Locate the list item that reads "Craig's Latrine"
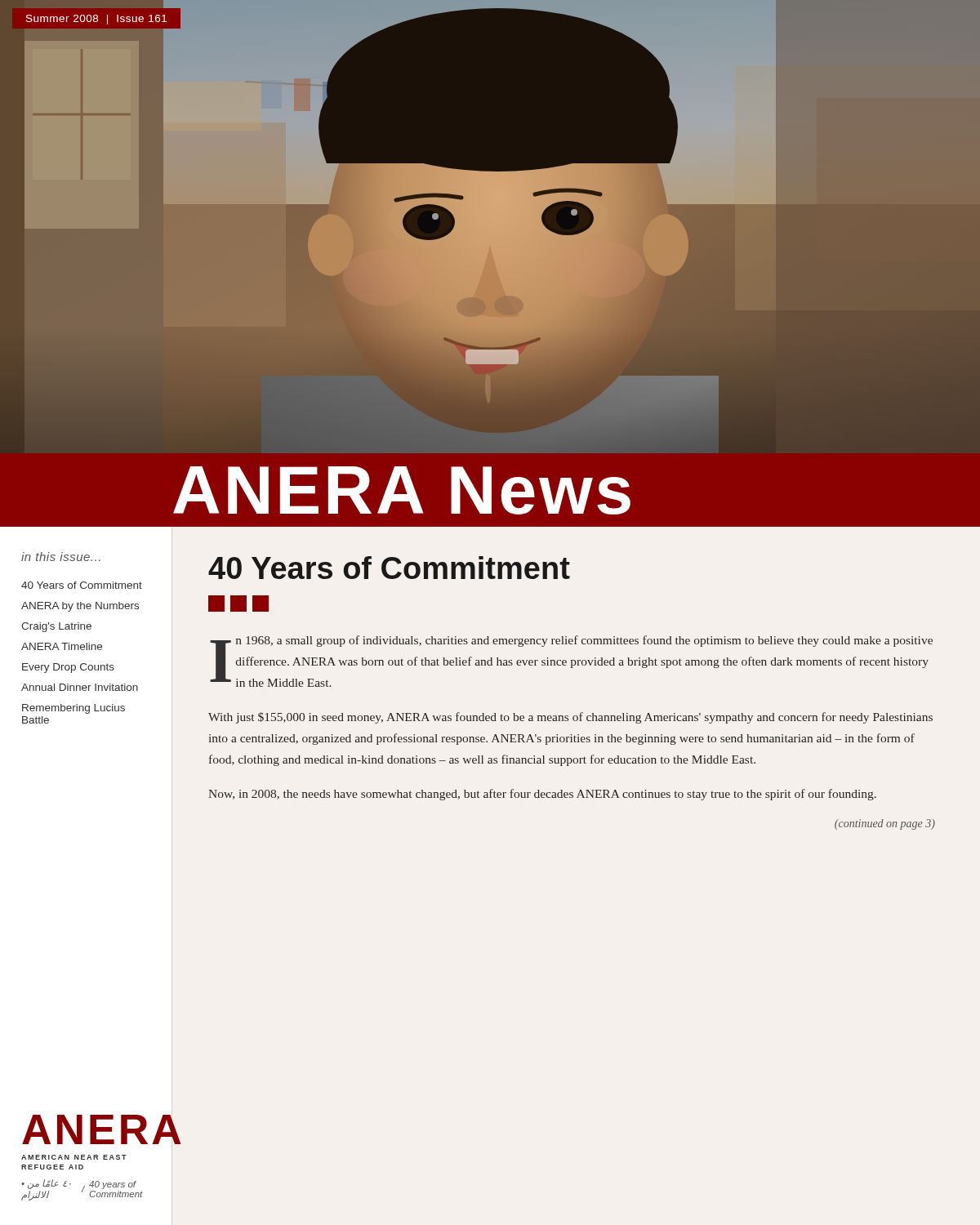Screen dimensions: 1225x980 [x=57, y=626]
